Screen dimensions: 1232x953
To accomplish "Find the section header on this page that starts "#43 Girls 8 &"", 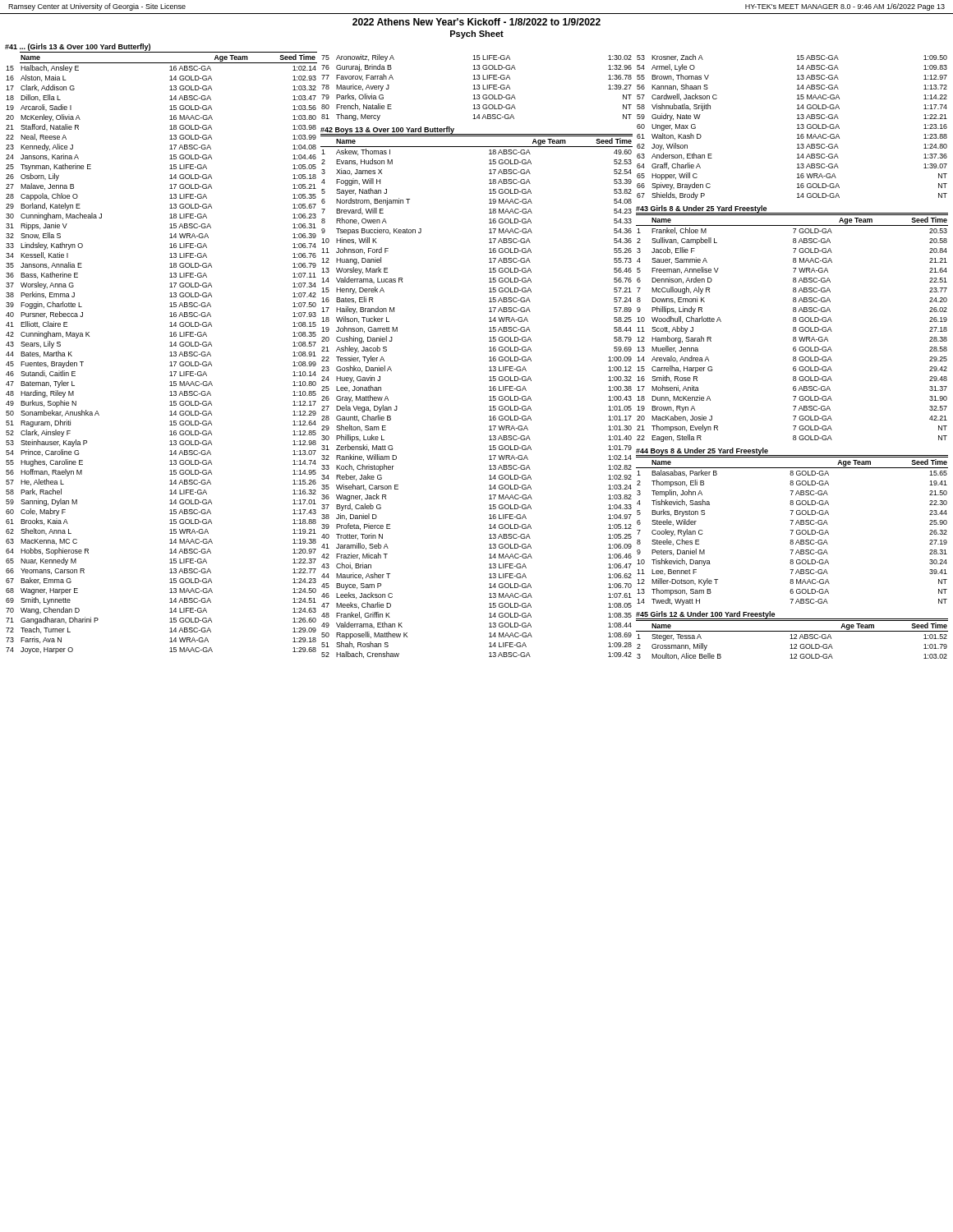I will tap(701, 209).
